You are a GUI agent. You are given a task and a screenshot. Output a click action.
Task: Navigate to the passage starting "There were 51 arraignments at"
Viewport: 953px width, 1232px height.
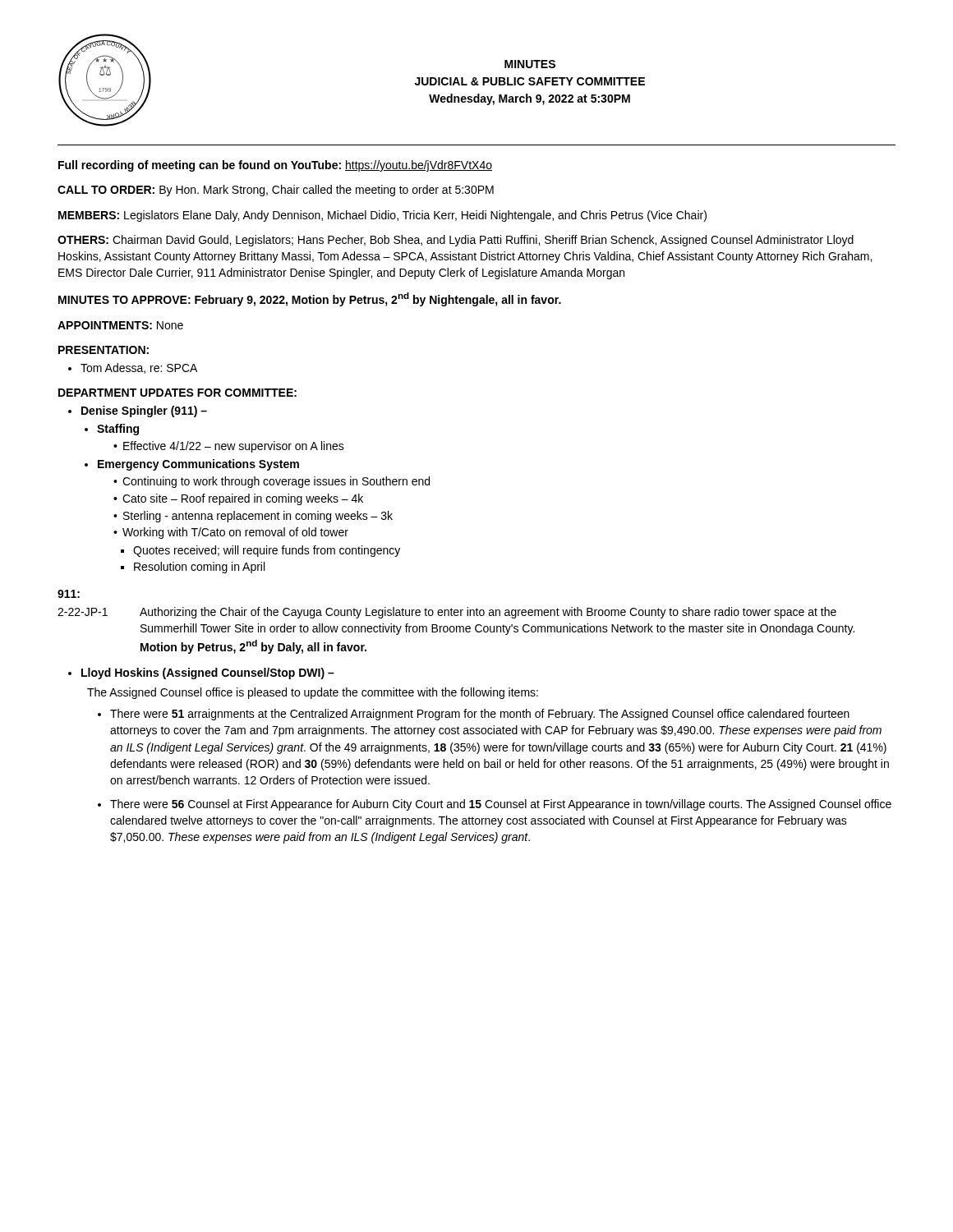pos(500,747)
